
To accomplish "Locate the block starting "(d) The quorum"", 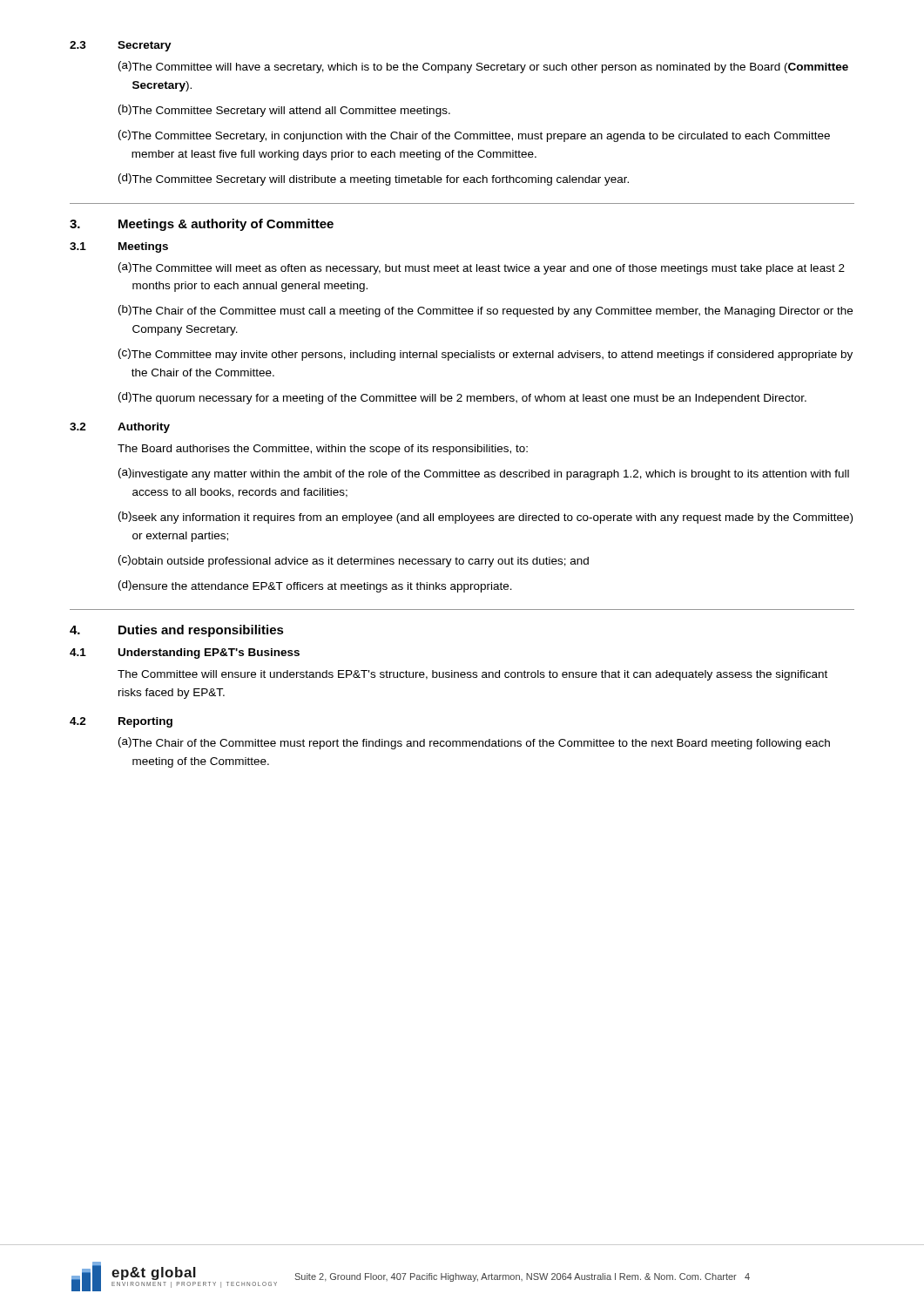I will coord(462,399).
